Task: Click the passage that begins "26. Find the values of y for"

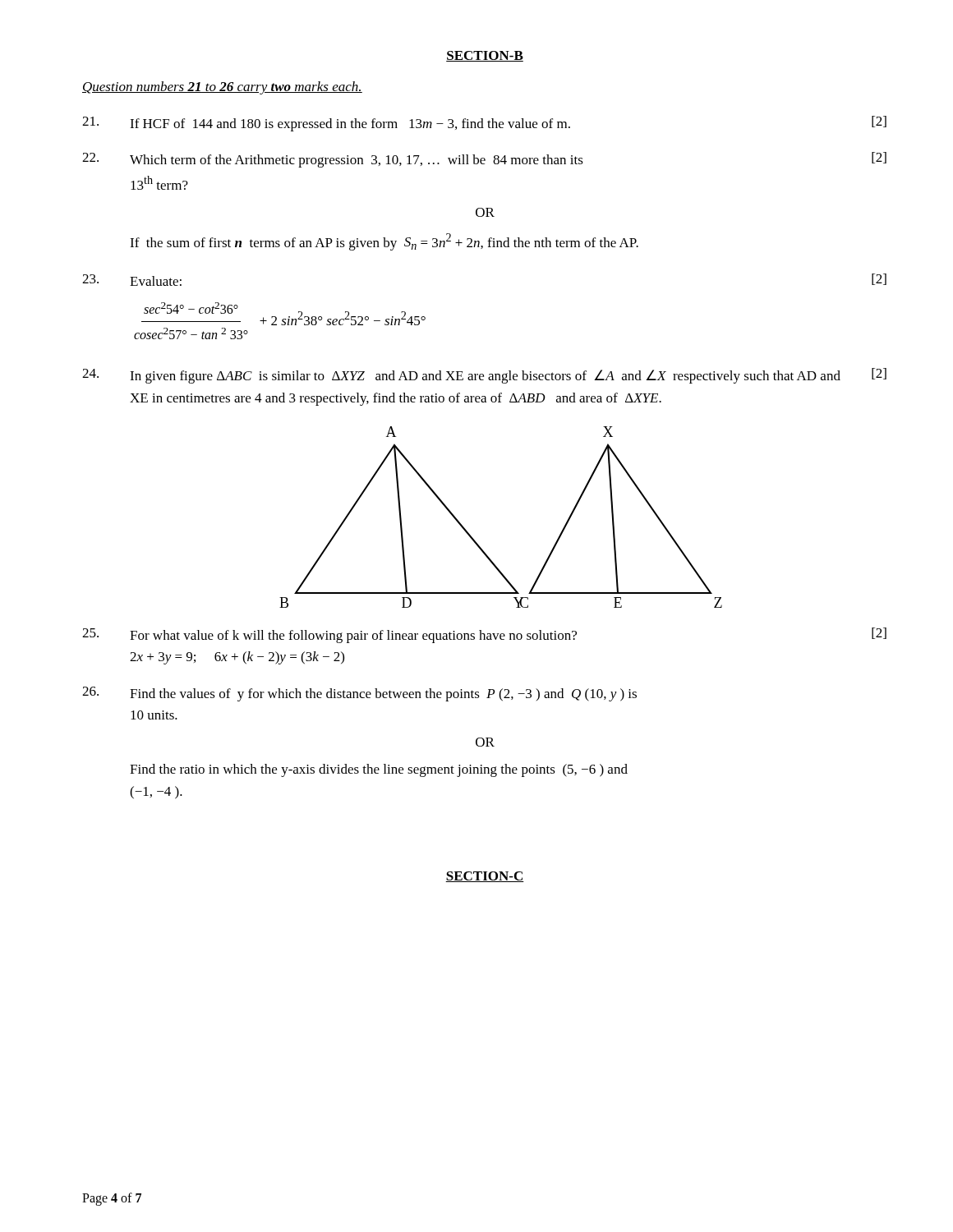Action: (x=466, y=705)
